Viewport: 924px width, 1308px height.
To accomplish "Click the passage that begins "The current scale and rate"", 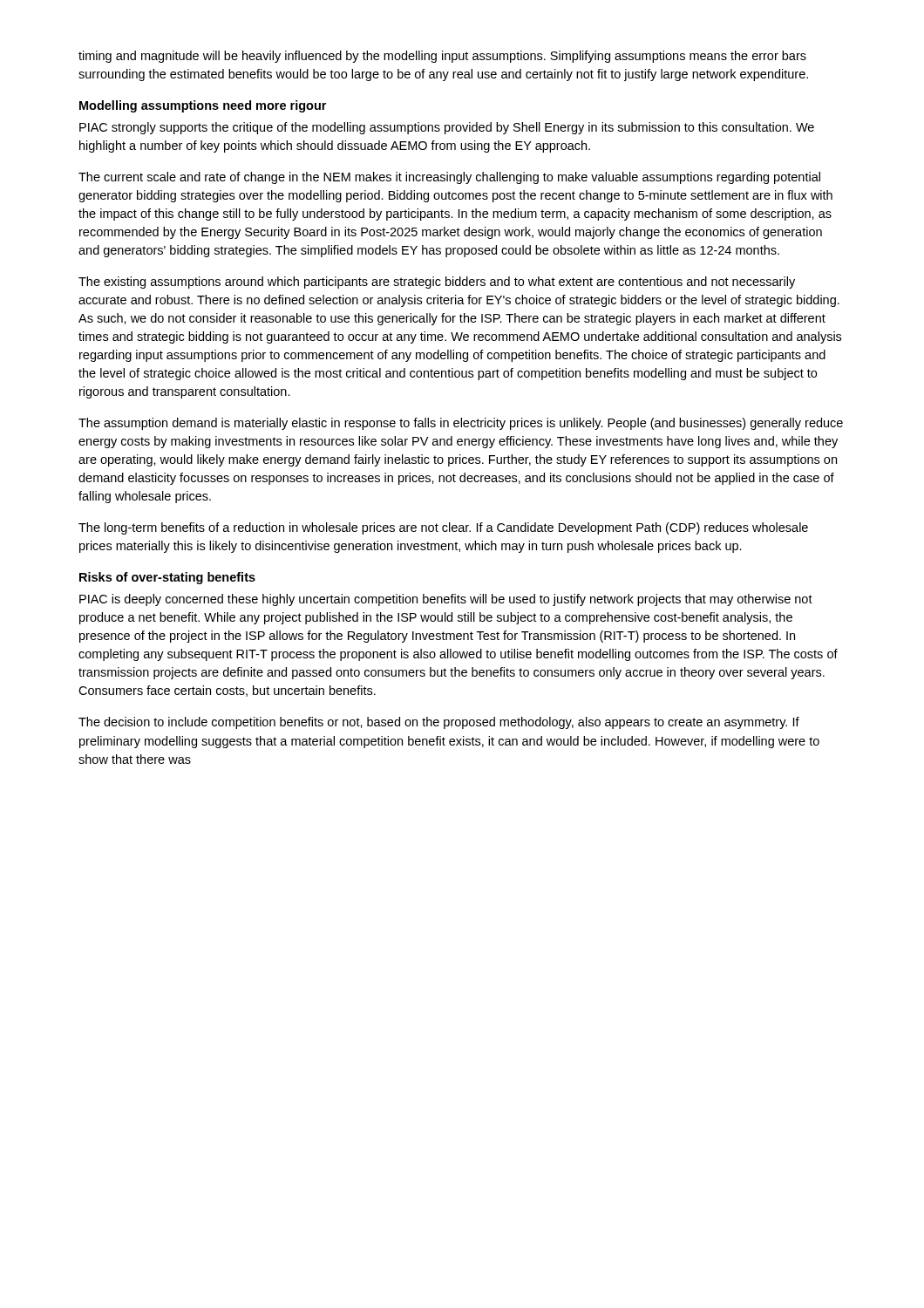I will coord(462,214).
